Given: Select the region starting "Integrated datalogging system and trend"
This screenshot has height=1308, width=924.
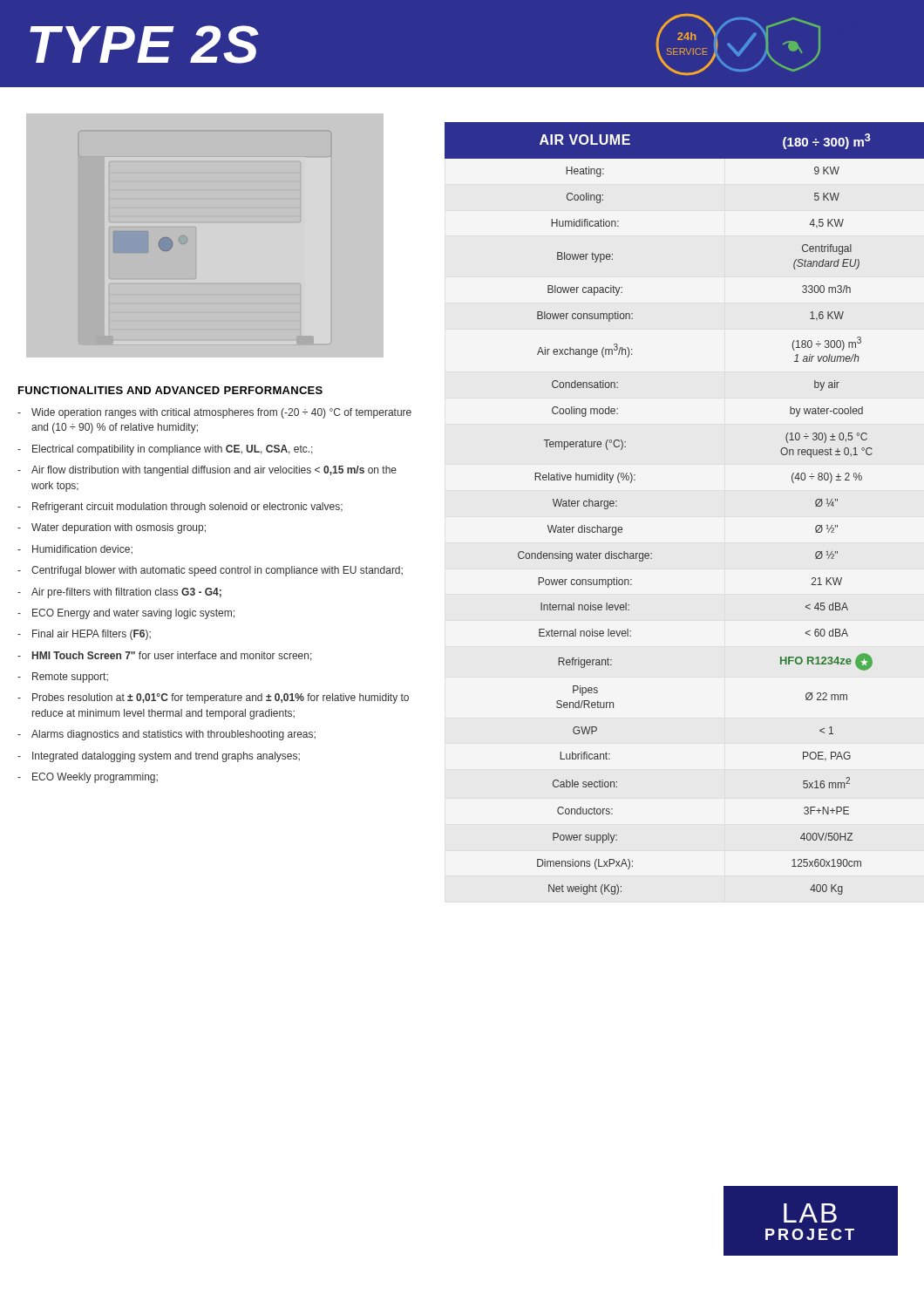Looking at the screenshot, I should (x=166, y=756).
